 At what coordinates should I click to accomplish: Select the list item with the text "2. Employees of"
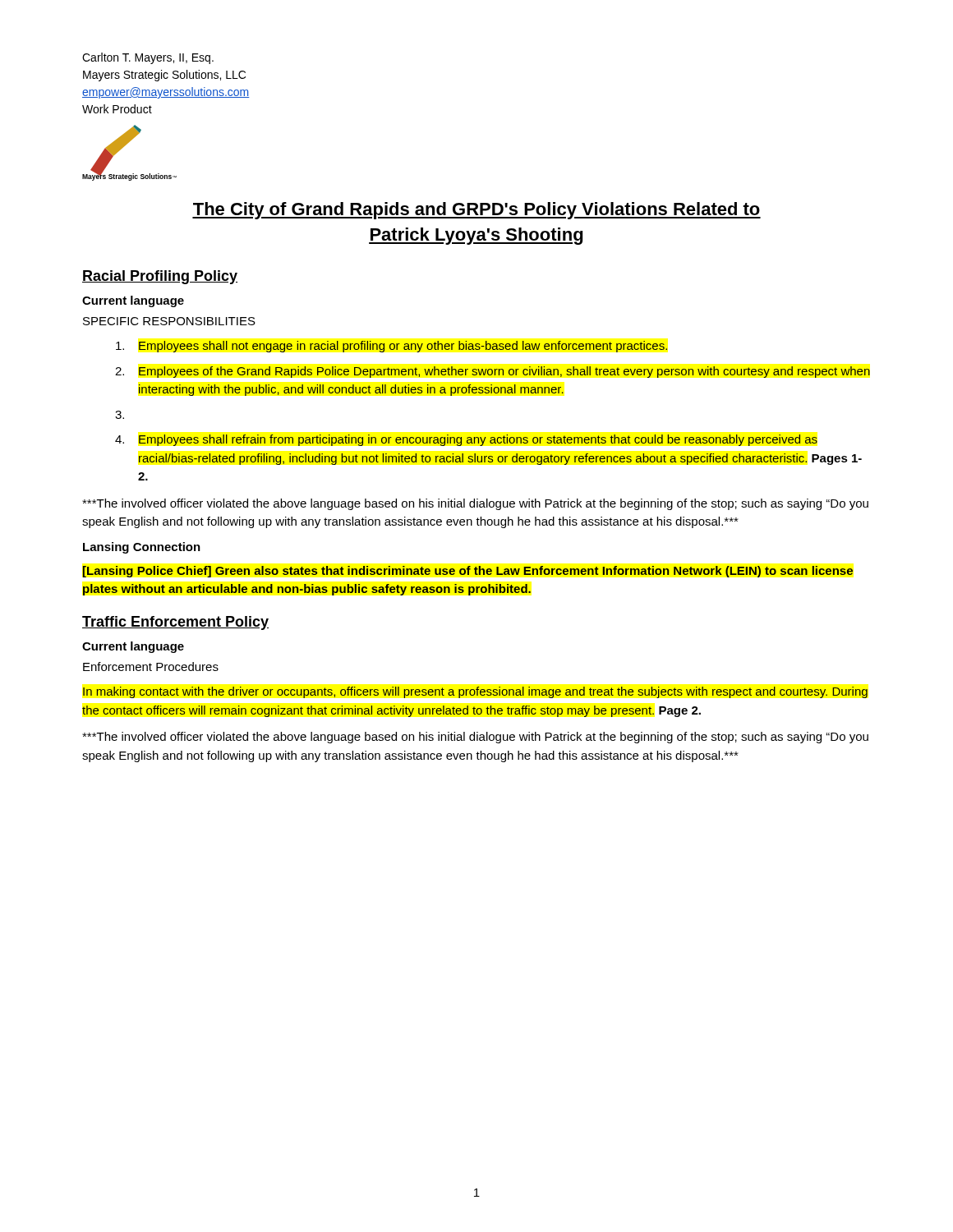pos(493,380)
